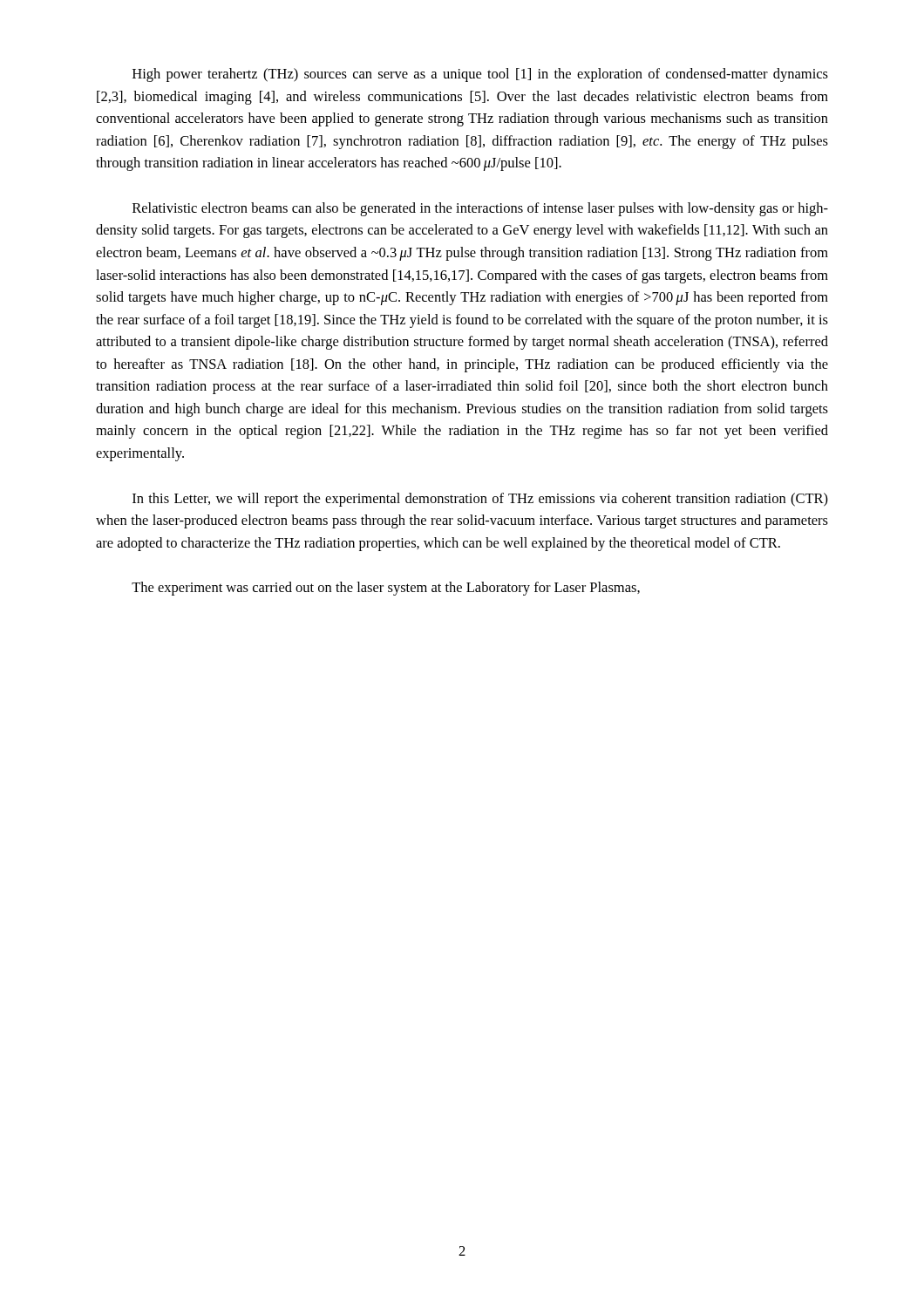Select the passage starting "Relativistic electron beams can also be generated"
The height and width of the screenshot is (1308, 924).
click(x=462, y=330)
